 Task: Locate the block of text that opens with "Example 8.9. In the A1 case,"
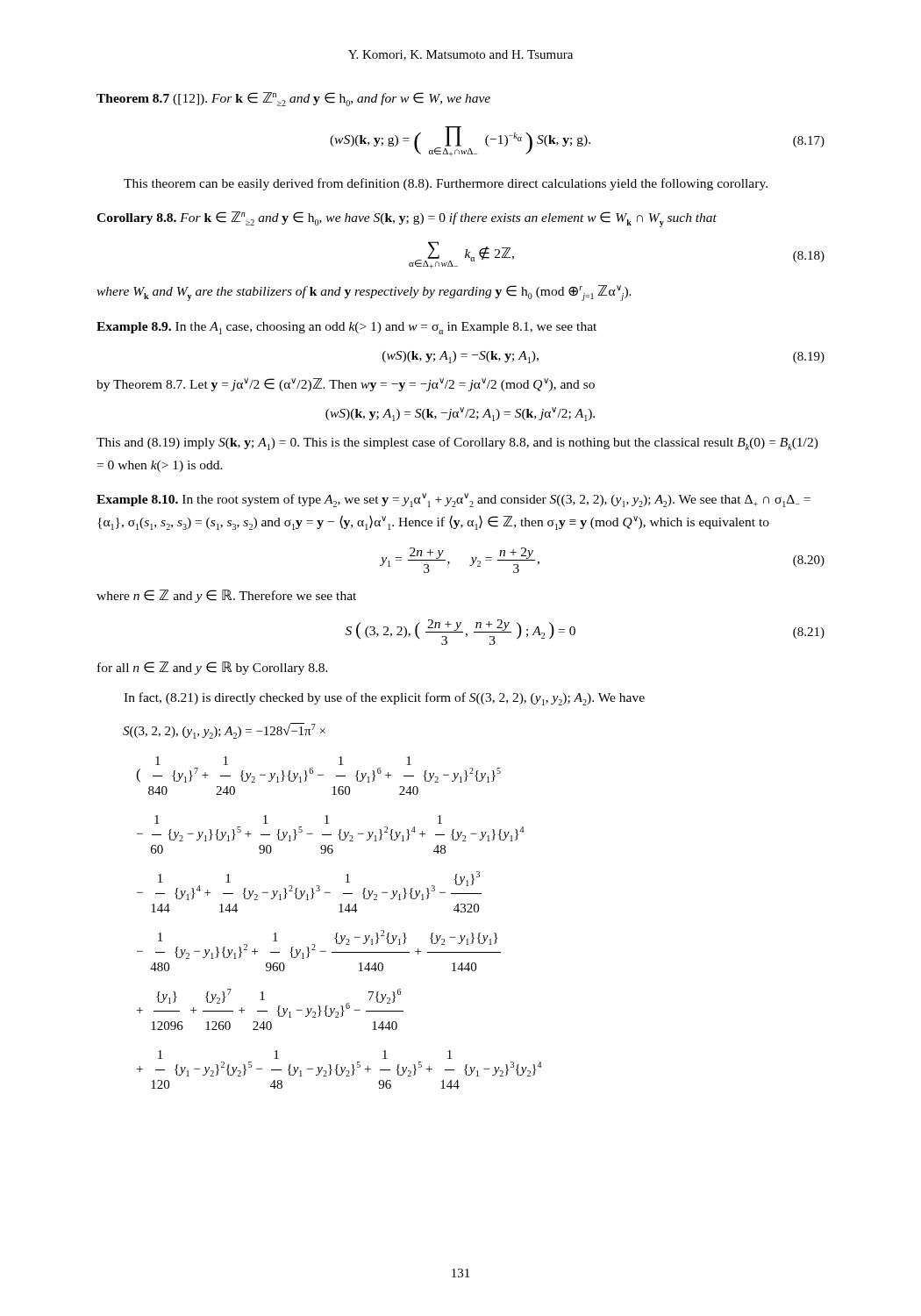347,327
